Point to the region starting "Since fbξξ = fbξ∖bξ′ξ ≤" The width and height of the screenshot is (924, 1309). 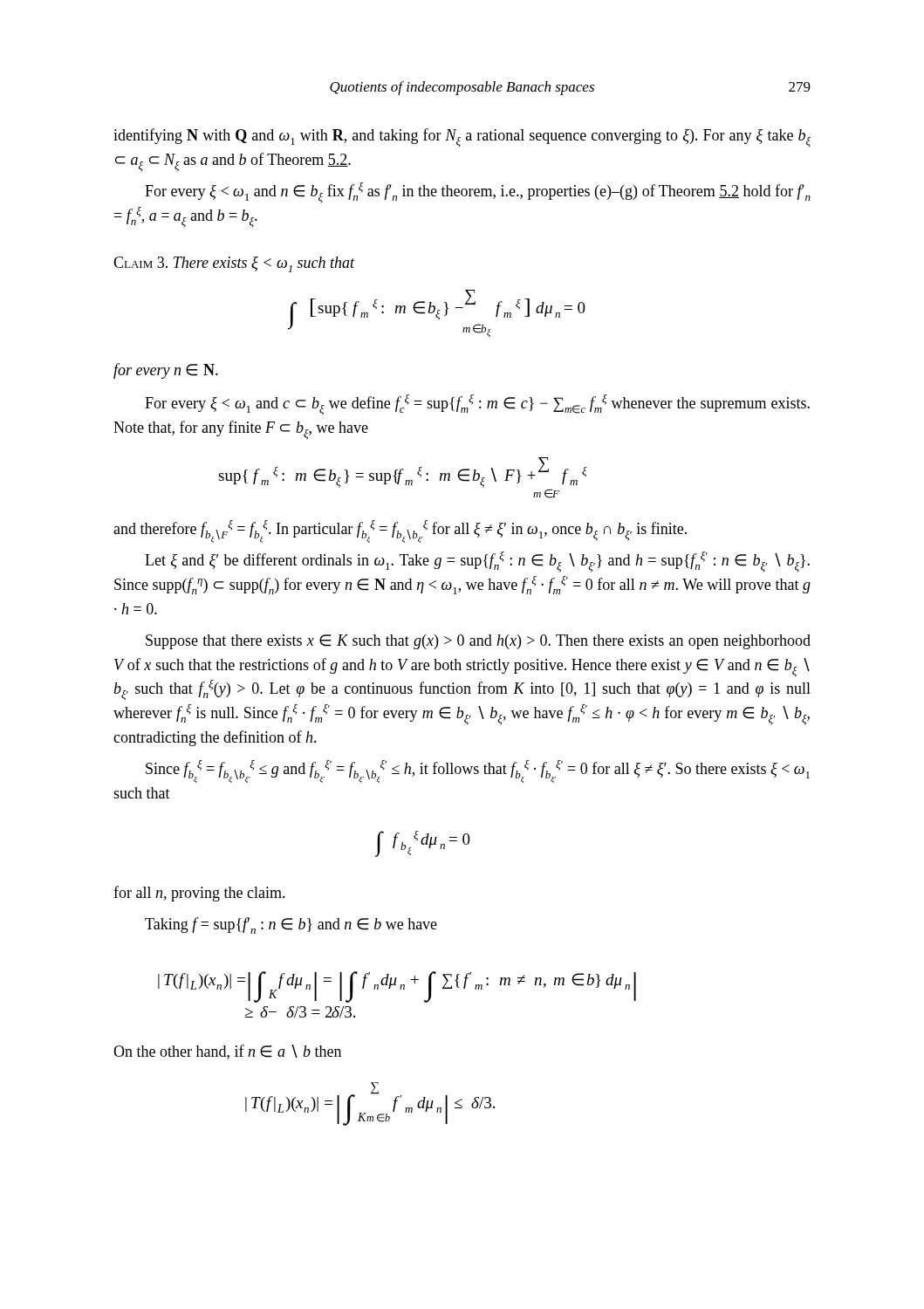pos(462,782)
